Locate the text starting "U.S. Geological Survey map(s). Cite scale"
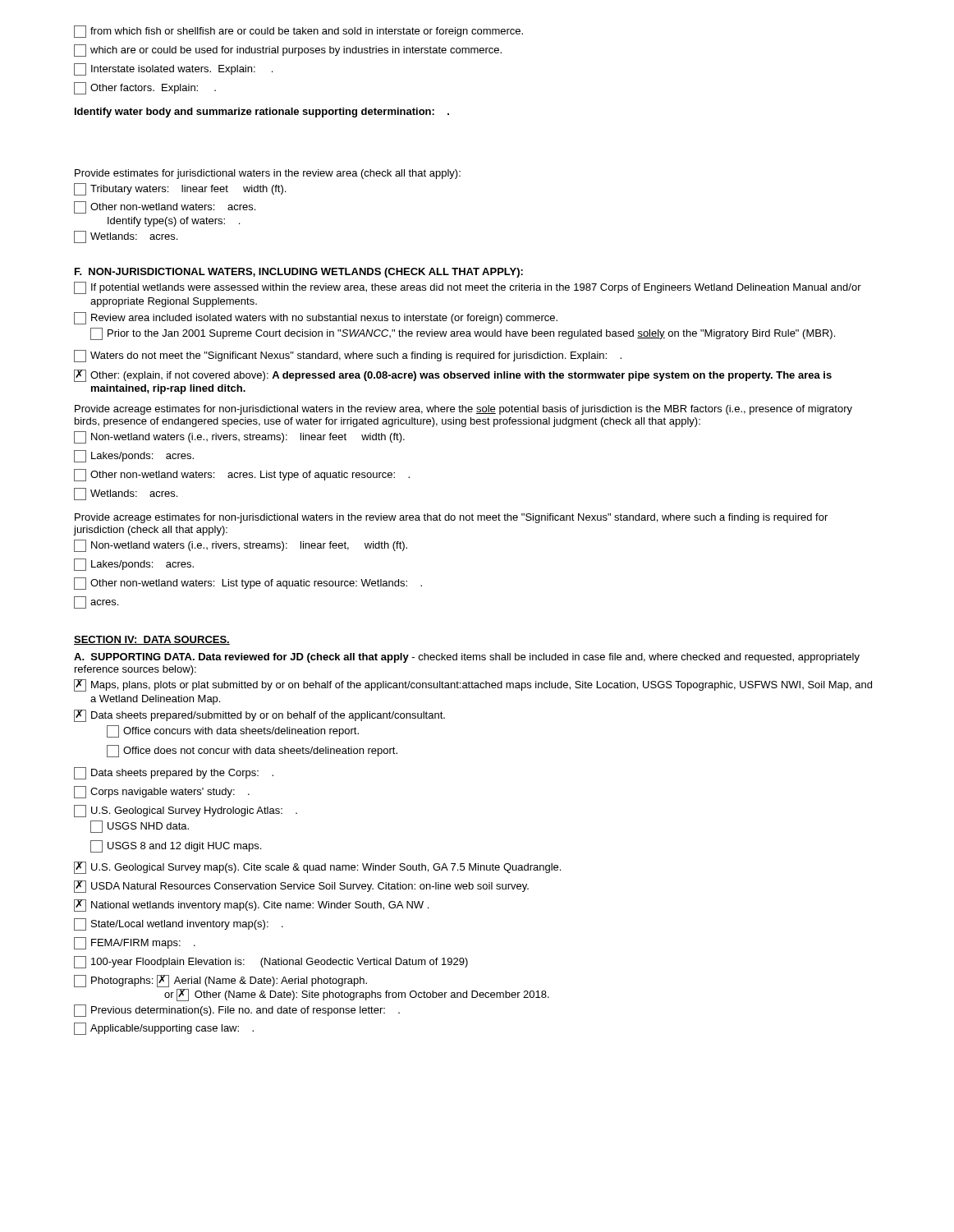Viewport: 954px width, 1232px height. [x=318, y=870]
